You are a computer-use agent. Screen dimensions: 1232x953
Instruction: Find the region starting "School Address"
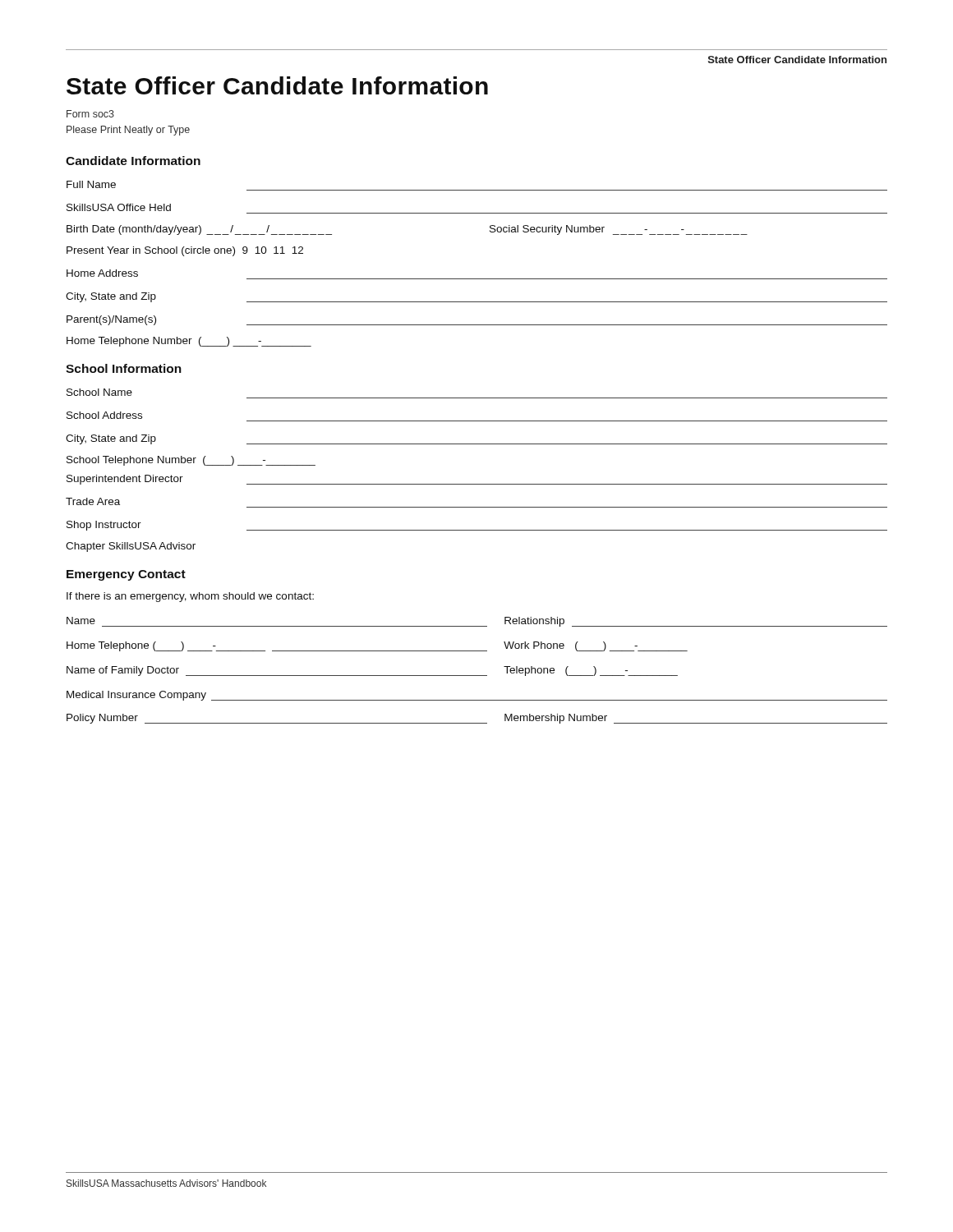pos(476,414)
